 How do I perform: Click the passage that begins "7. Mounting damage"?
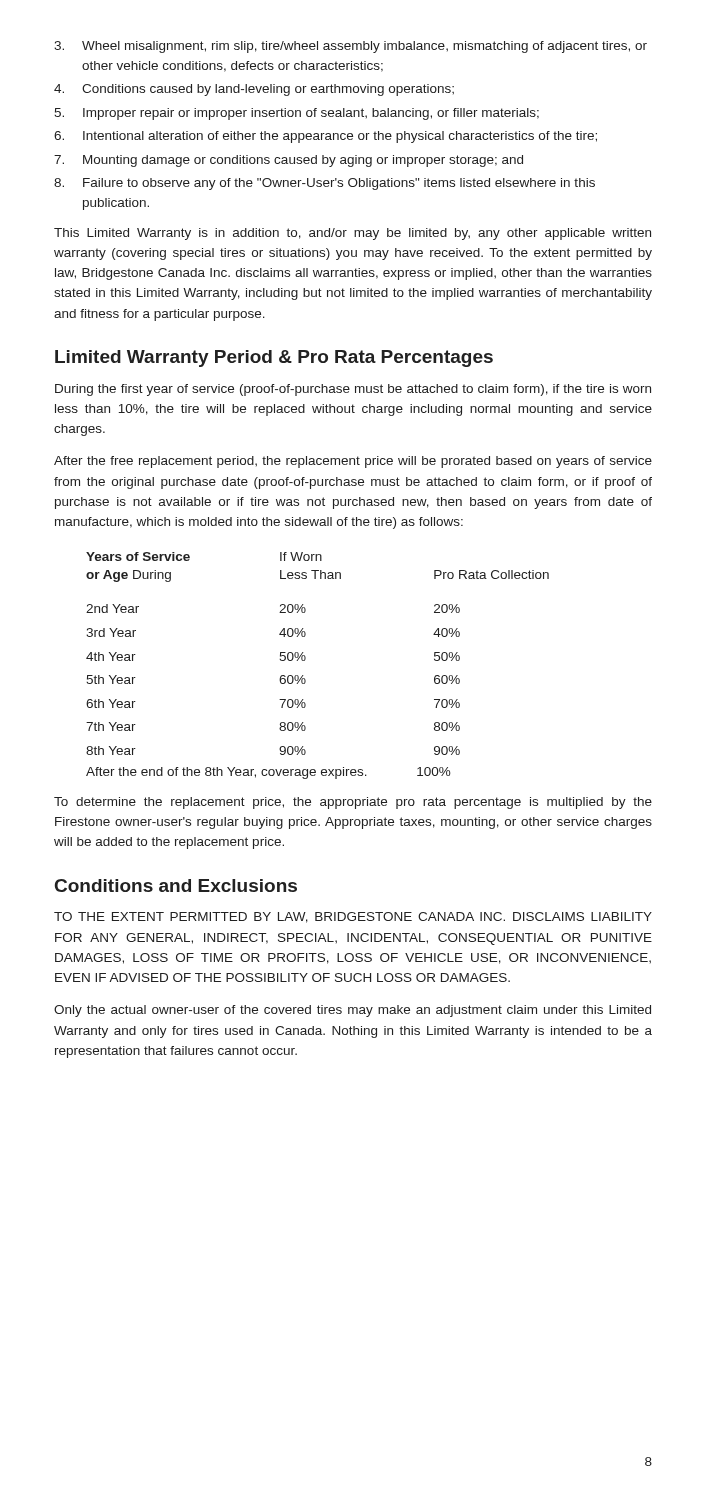(x=353, y=160)
